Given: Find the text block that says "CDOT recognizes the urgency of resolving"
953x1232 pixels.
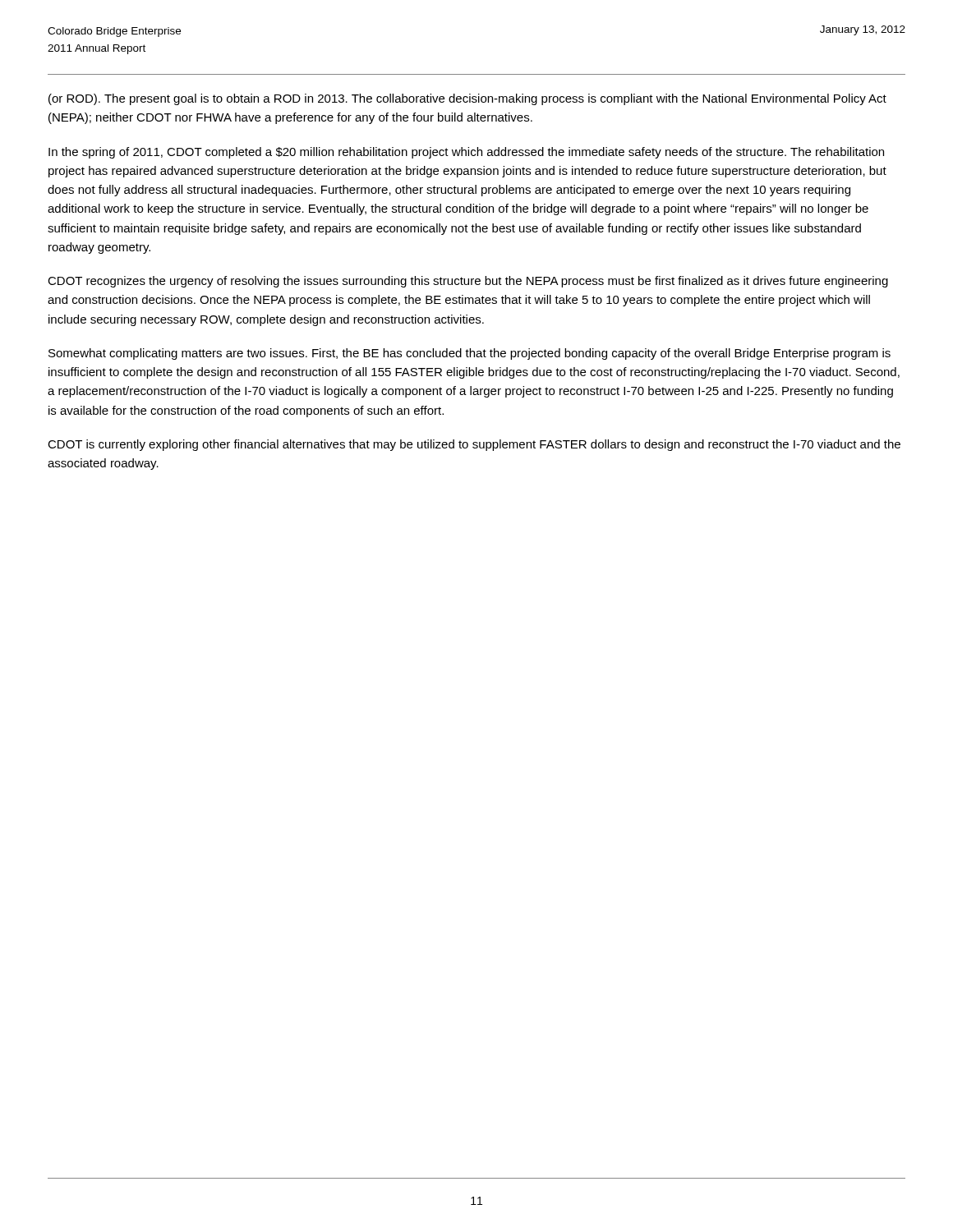Looking at the screenshot, I should tap(468, 300).
